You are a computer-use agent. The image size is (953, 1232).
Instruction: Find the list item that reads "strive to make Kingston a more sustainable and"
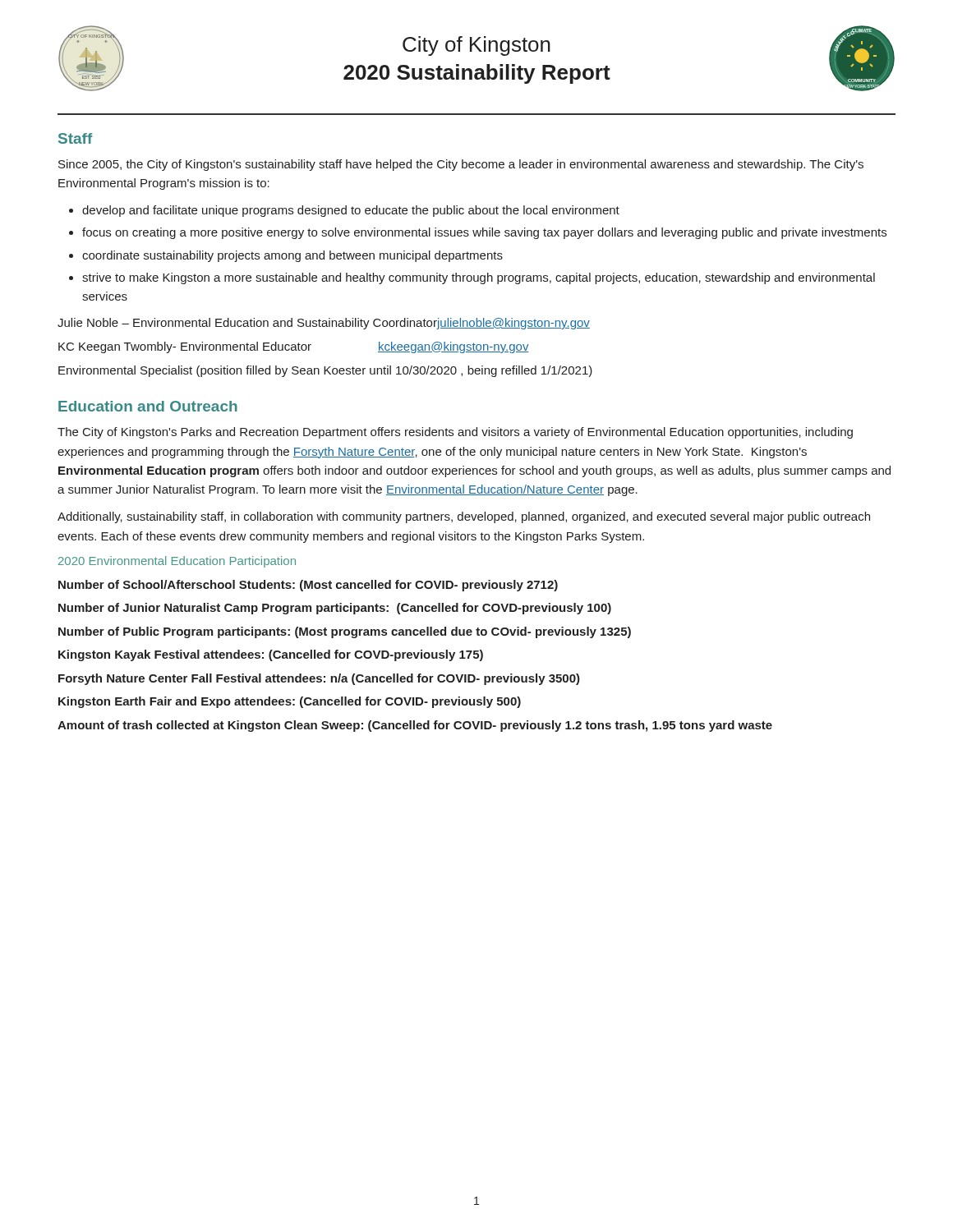[x=479, y=286]
